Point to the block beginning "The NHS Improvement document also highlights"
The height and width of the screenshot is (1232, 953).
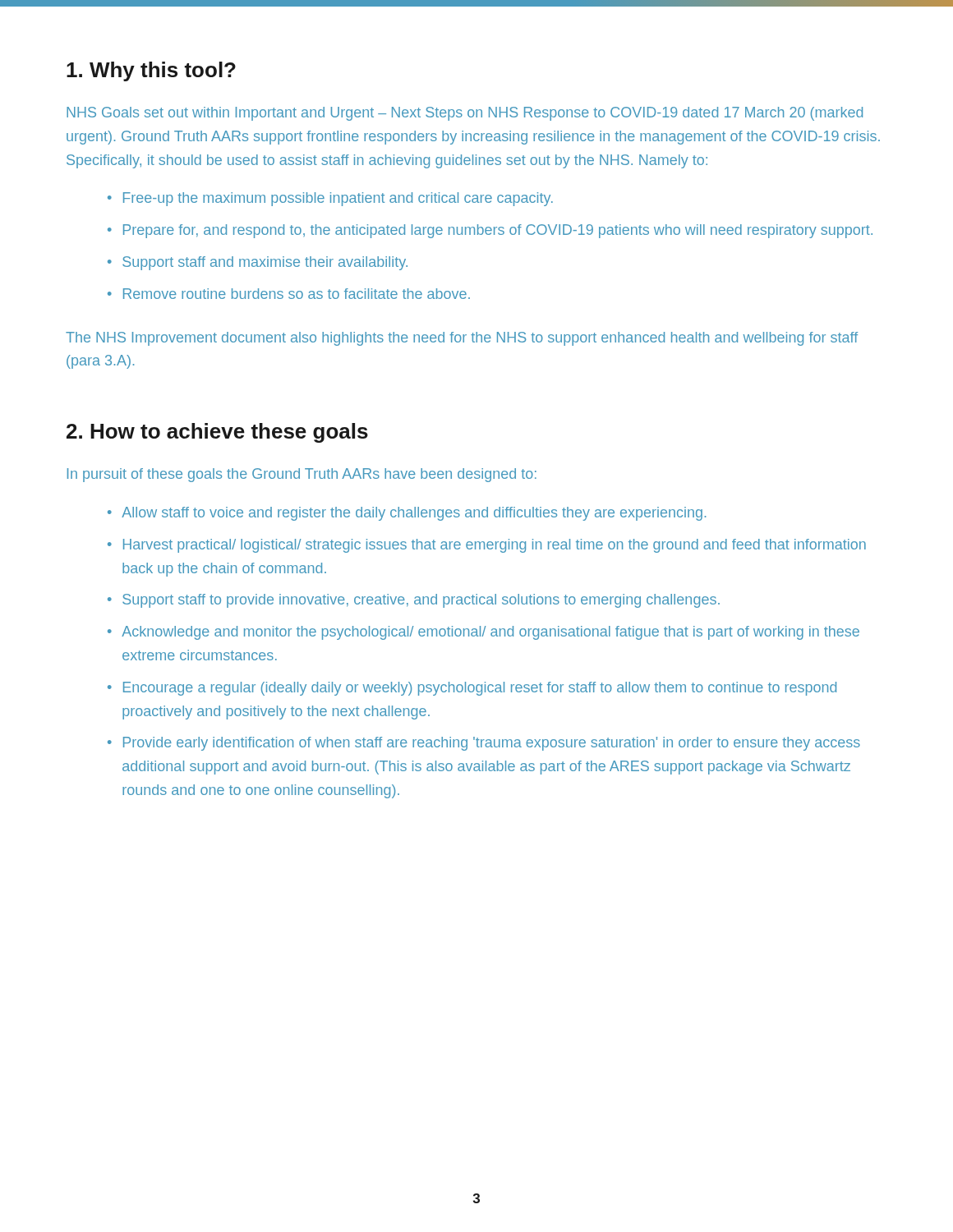(x=462, y=349)
